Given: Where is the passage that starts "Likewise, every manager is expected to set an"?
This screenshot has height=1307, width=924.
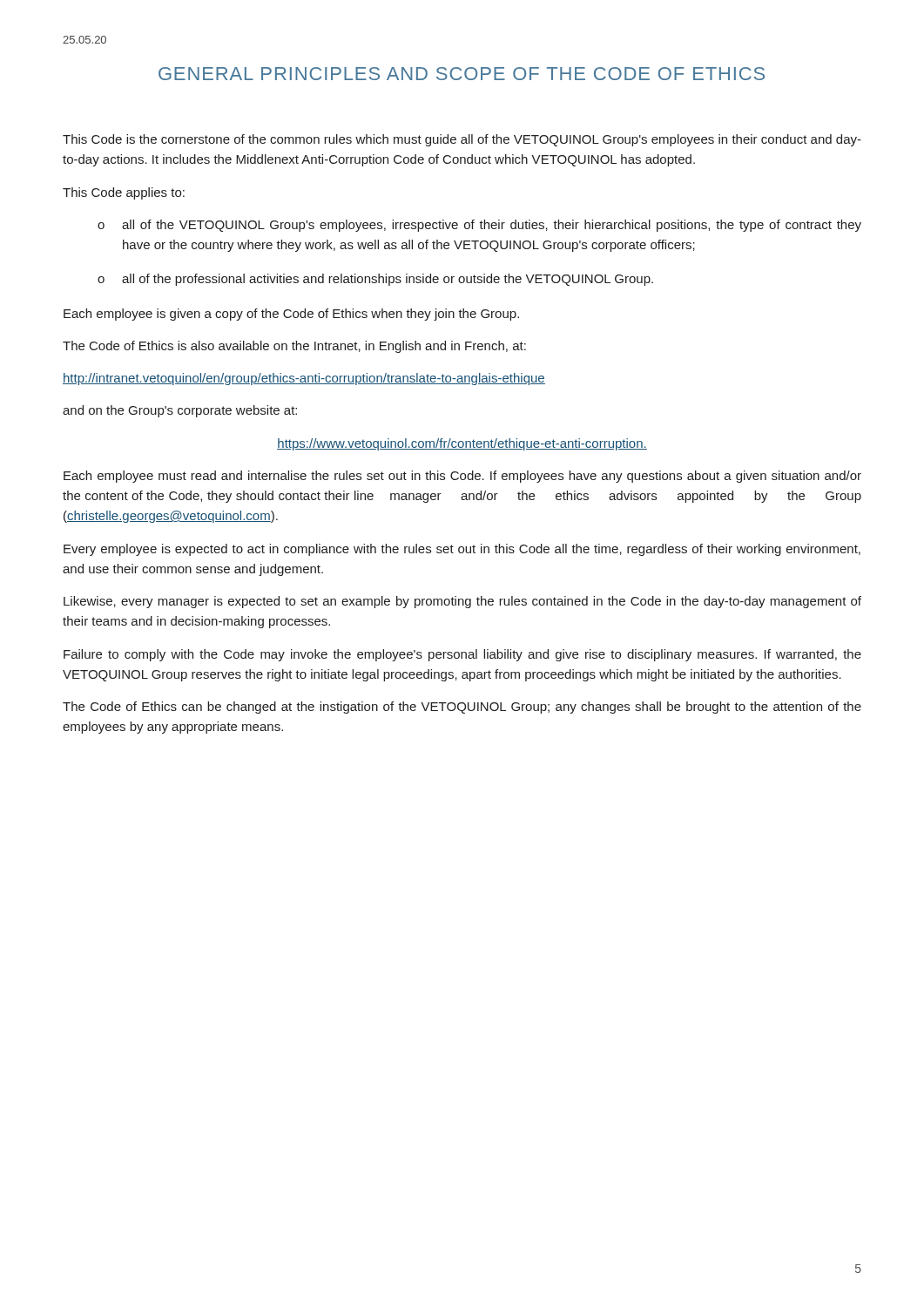Looking at the screenshot, I should click(x=462, y=611).
